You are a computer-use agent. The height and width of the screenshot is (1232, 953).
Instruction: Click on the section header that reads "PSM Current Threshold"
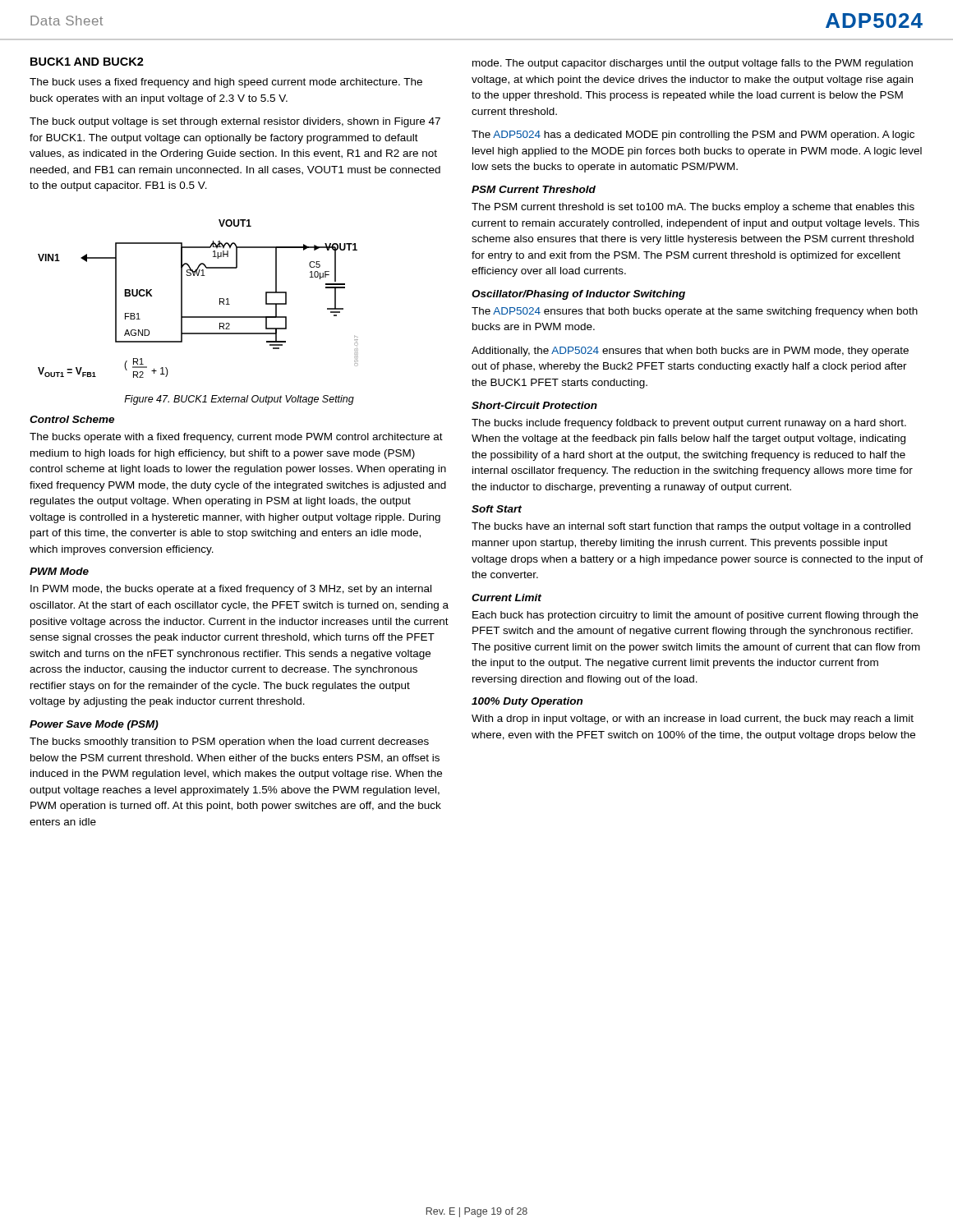point(534,189)
